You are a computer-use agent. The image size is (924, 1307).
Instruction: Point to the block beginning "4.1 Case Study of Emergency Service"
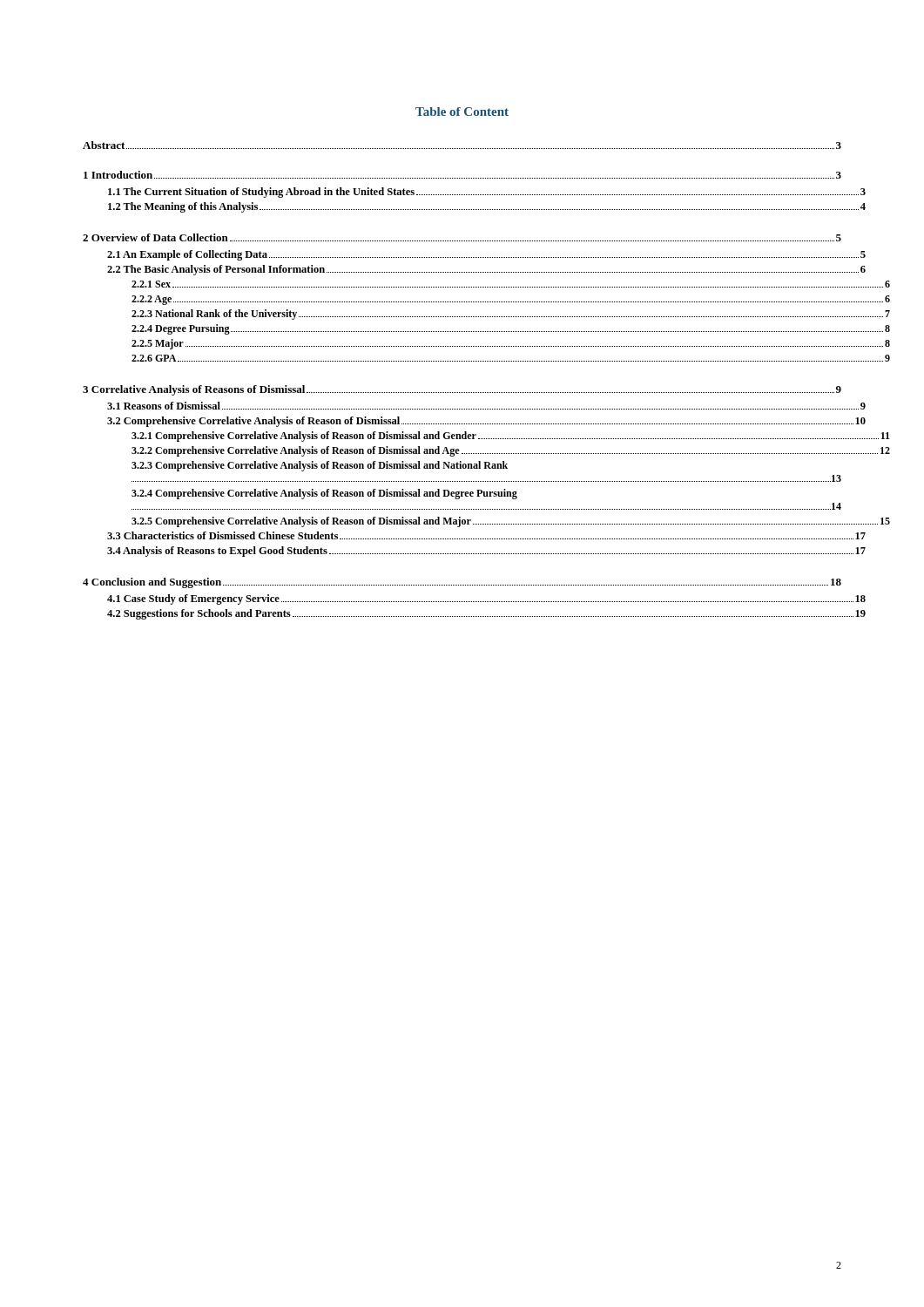486,599
